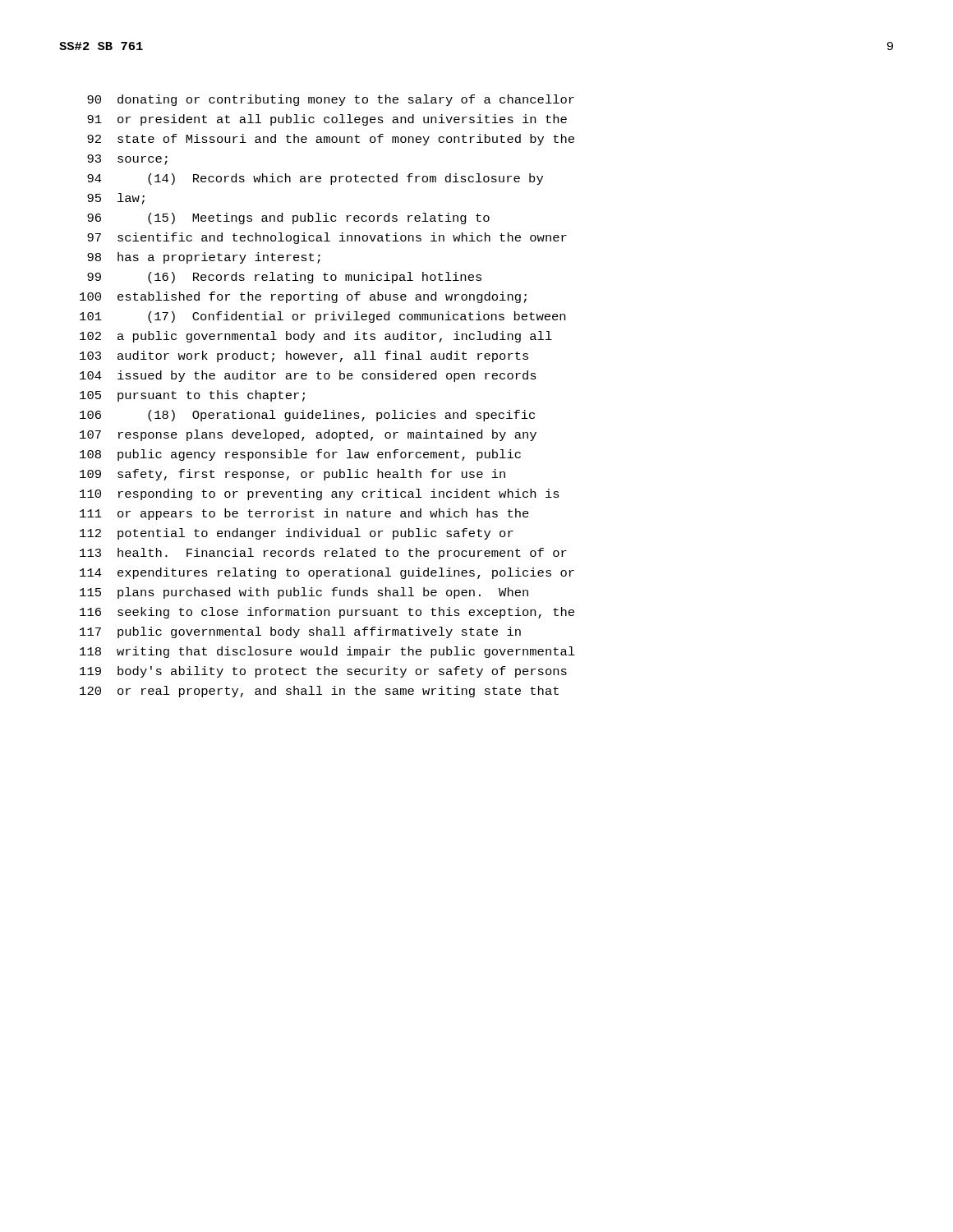Select the list item containing "119 body's ability to protect"
The image size is (953, 1232).
point(476,672)
